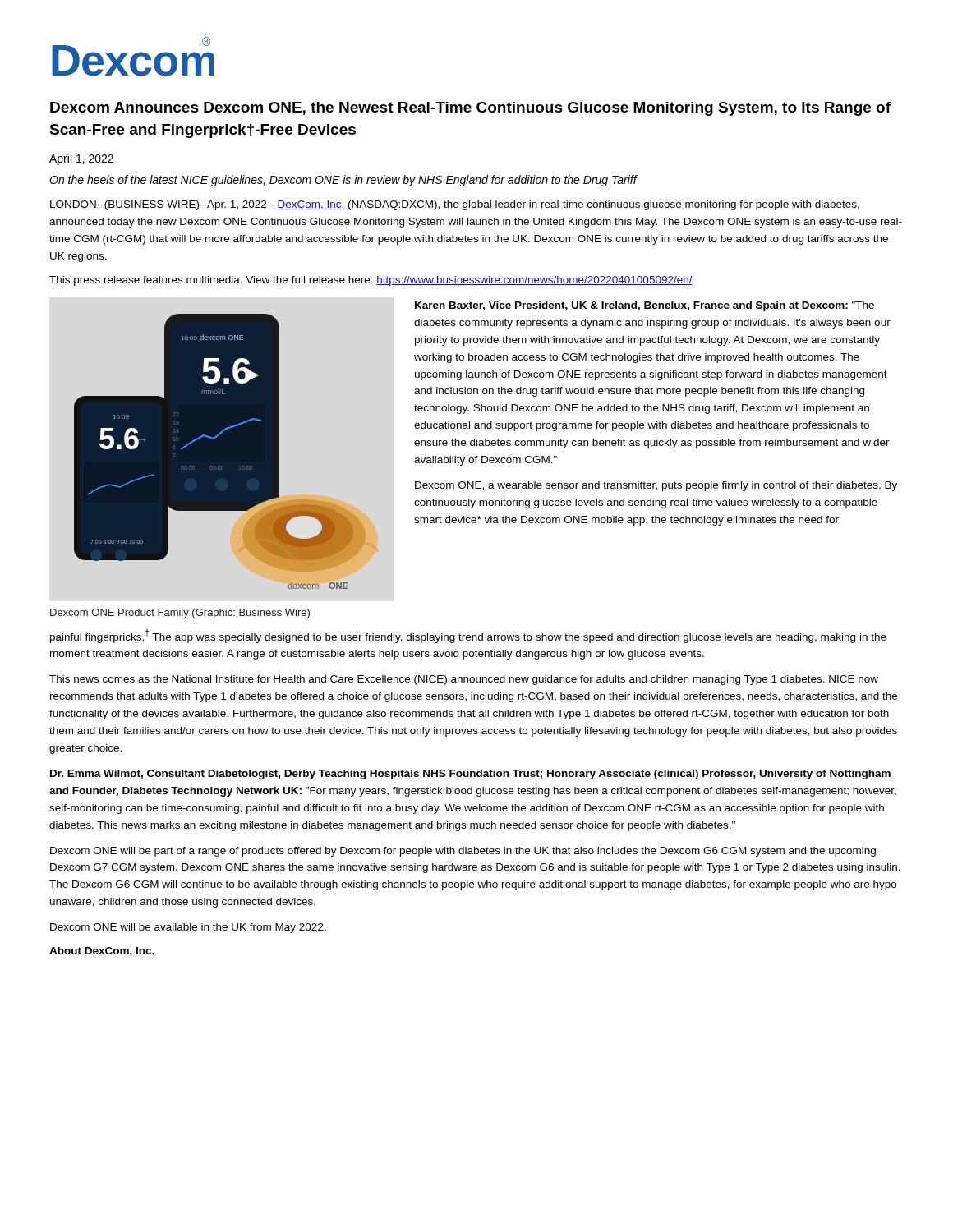
Task: Find the text with the text "April 1, 2022"
Action: pyautogui.click(x=82, y=159)
